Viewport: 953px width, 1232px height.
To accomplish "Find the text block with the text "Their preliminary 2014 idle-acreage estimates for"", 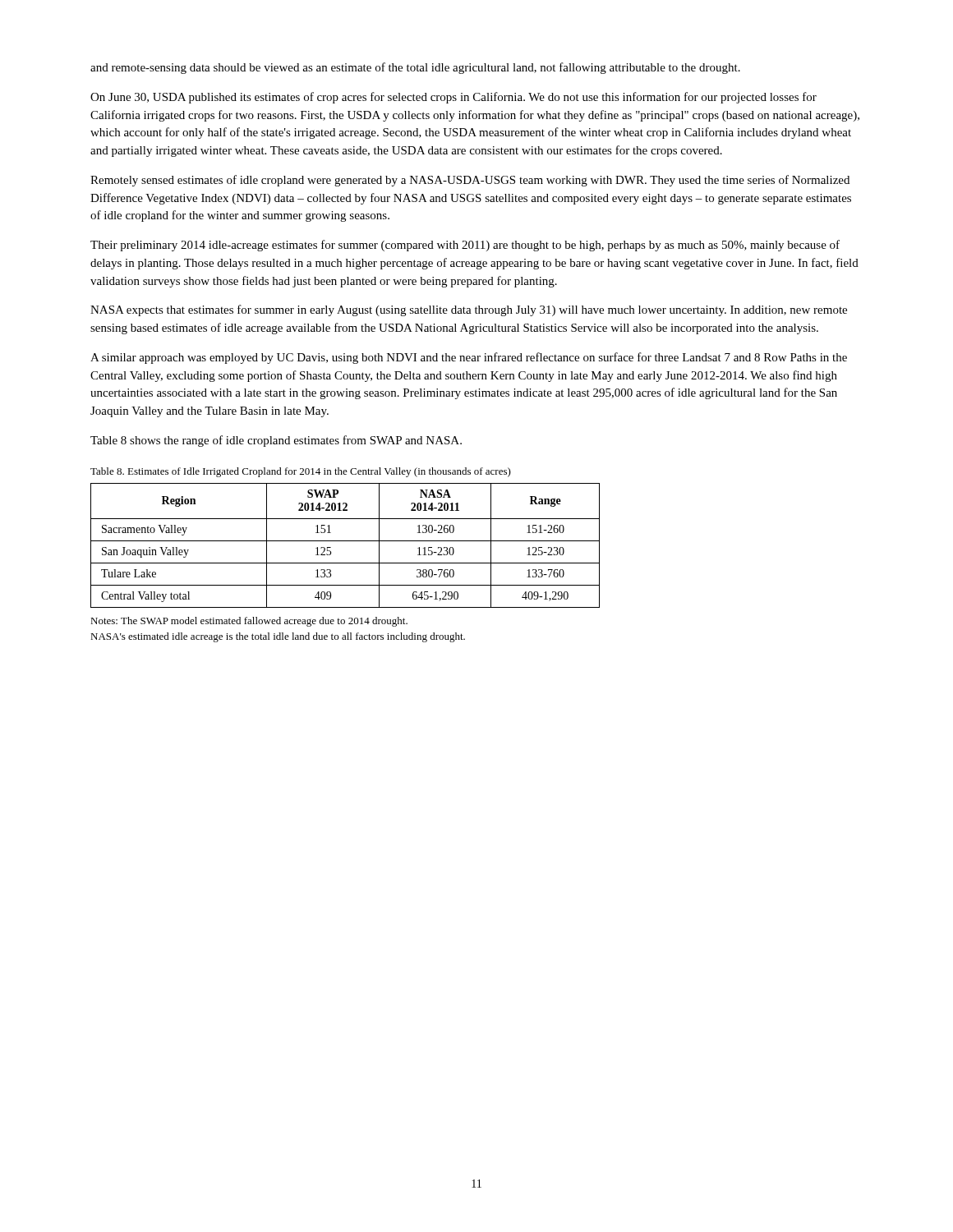I will point(474,263).
